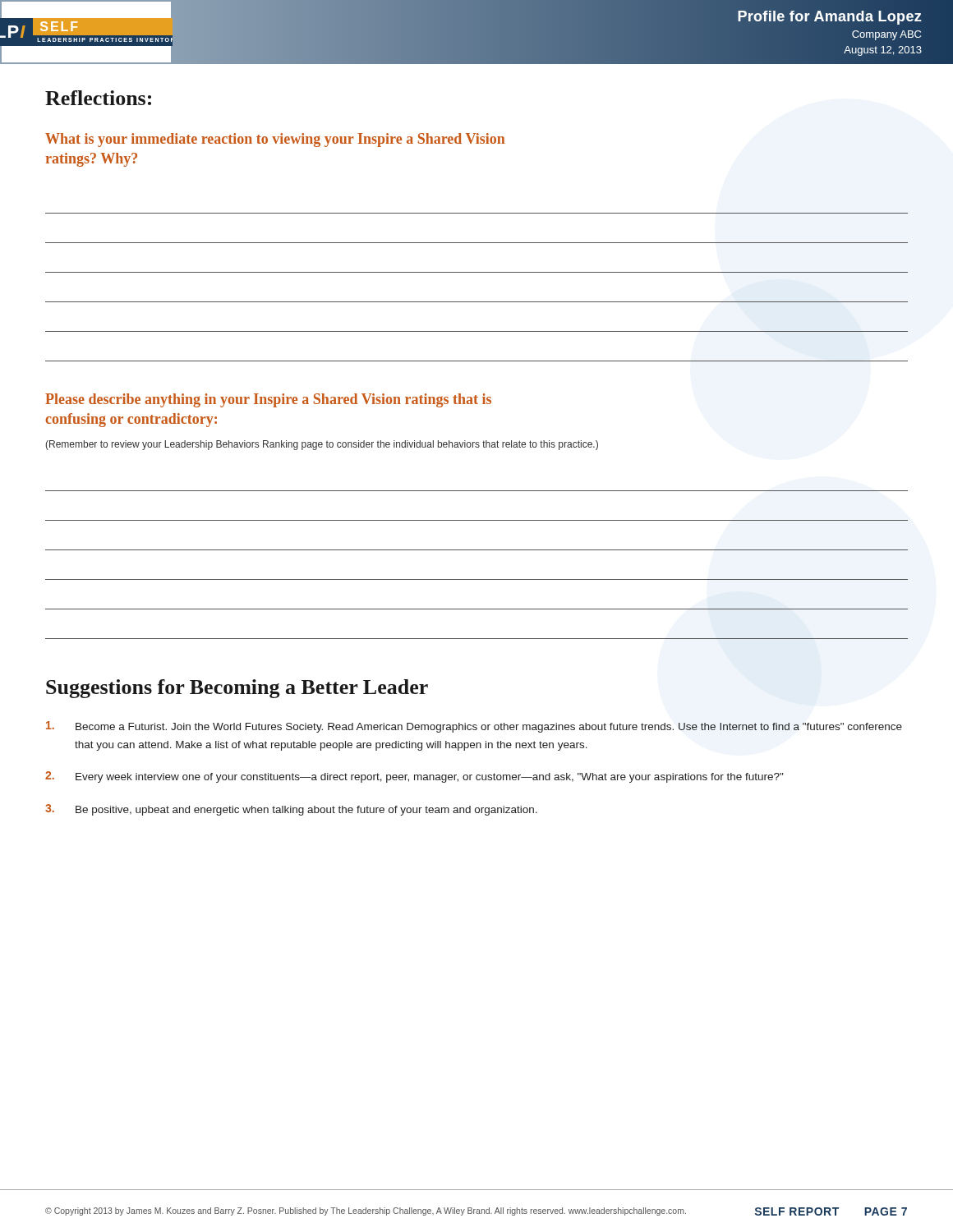Find the text block starting "3. Be positive, upbeat and energetic when talking"

coord(291,810)
